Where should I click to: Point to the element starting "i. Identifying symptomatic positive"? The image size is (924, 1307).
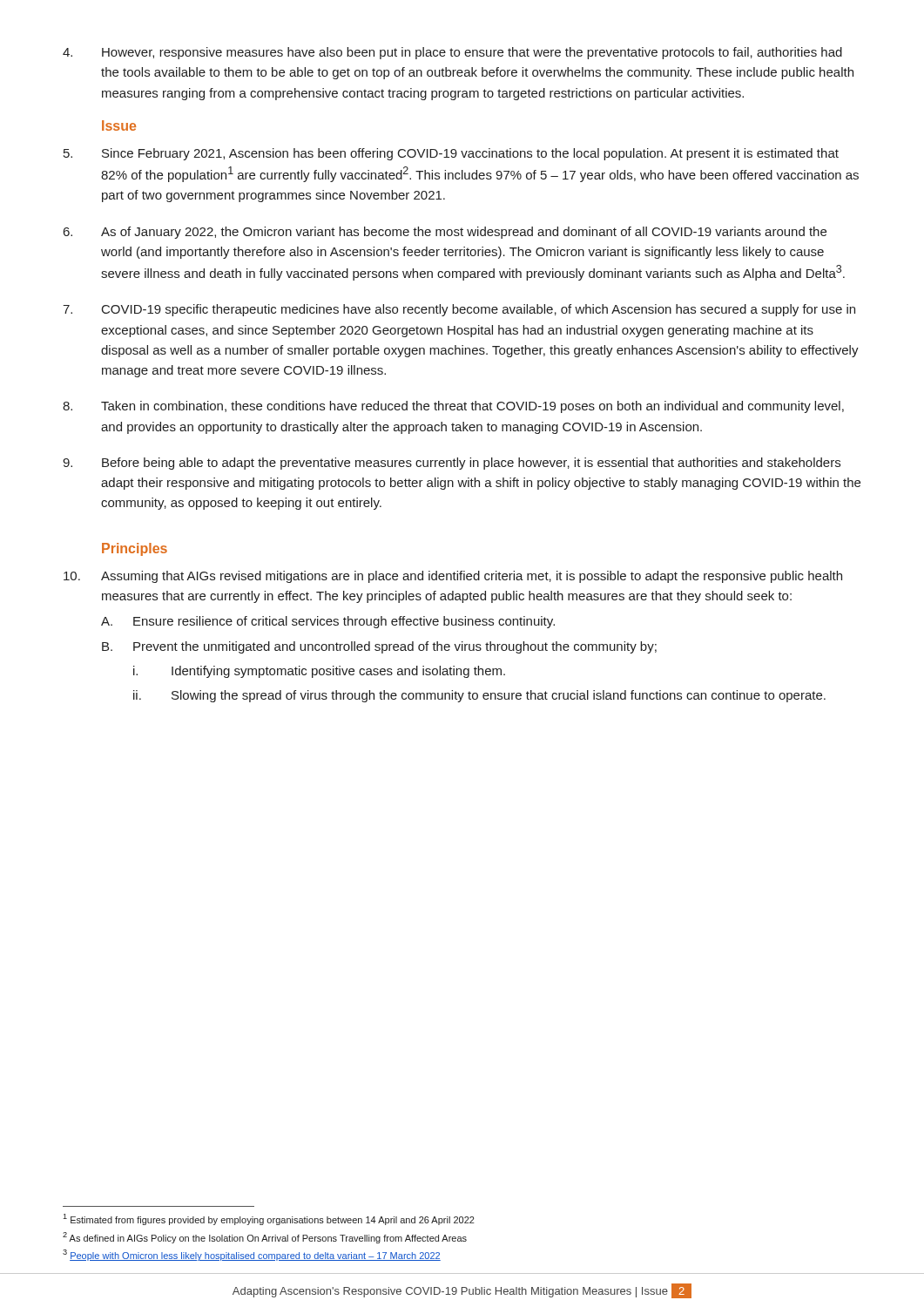point(497,670)
